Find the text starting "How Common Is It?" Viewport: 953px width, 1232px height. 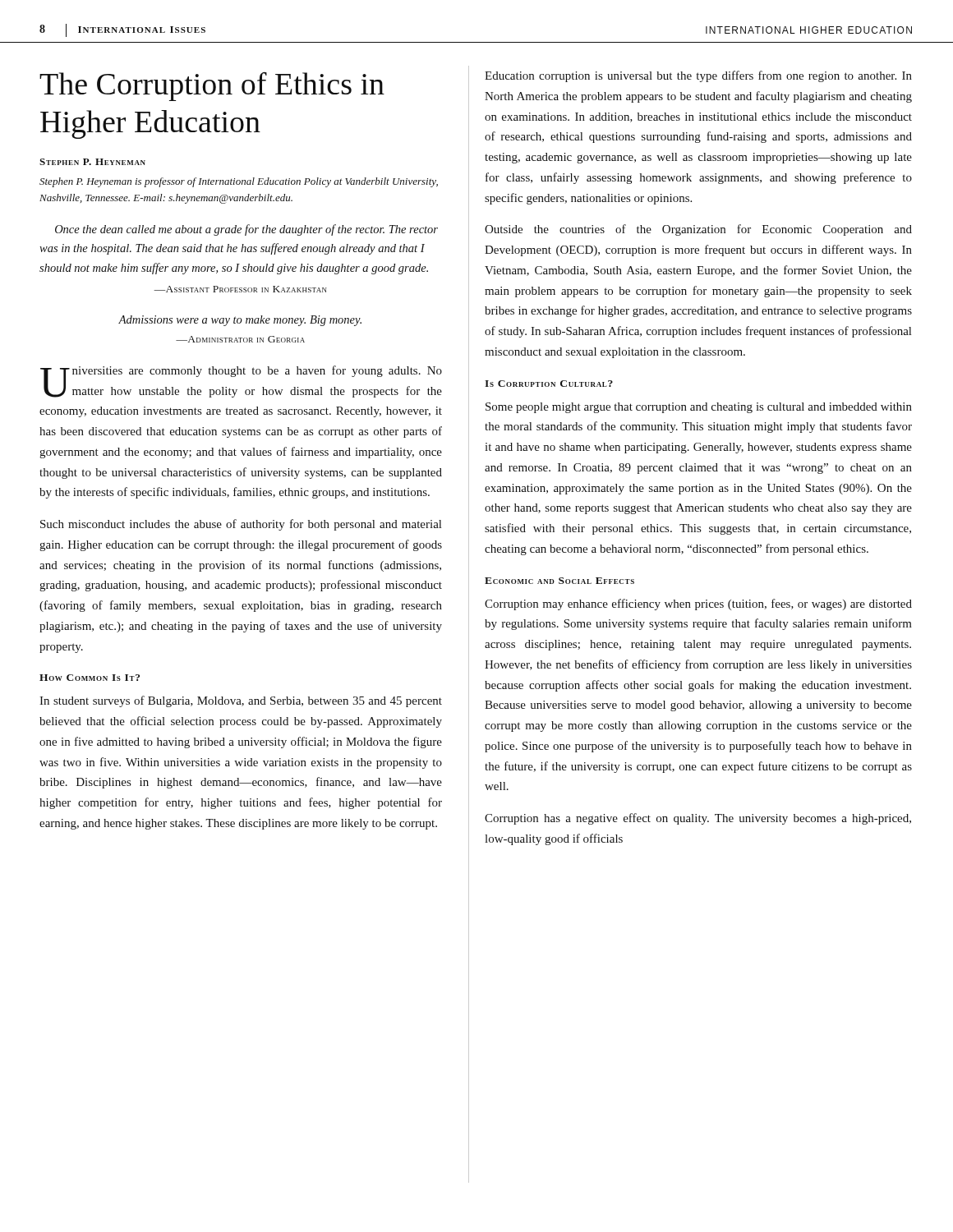pyautogui.click(x=90, y=678)
